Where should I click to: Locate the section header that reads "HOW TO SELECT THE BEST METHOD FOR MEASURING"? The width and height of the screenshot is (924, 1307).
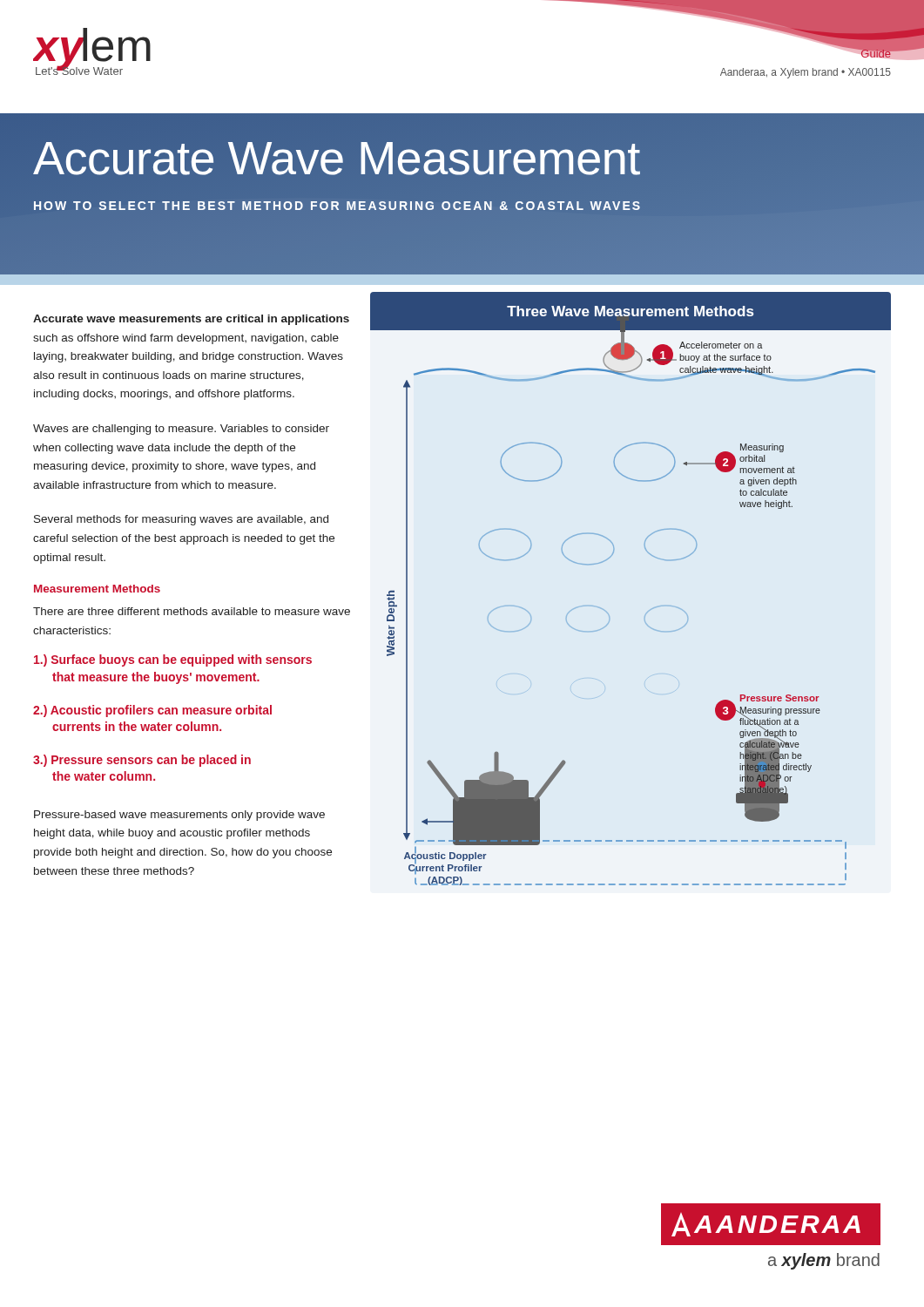[337, 206]
